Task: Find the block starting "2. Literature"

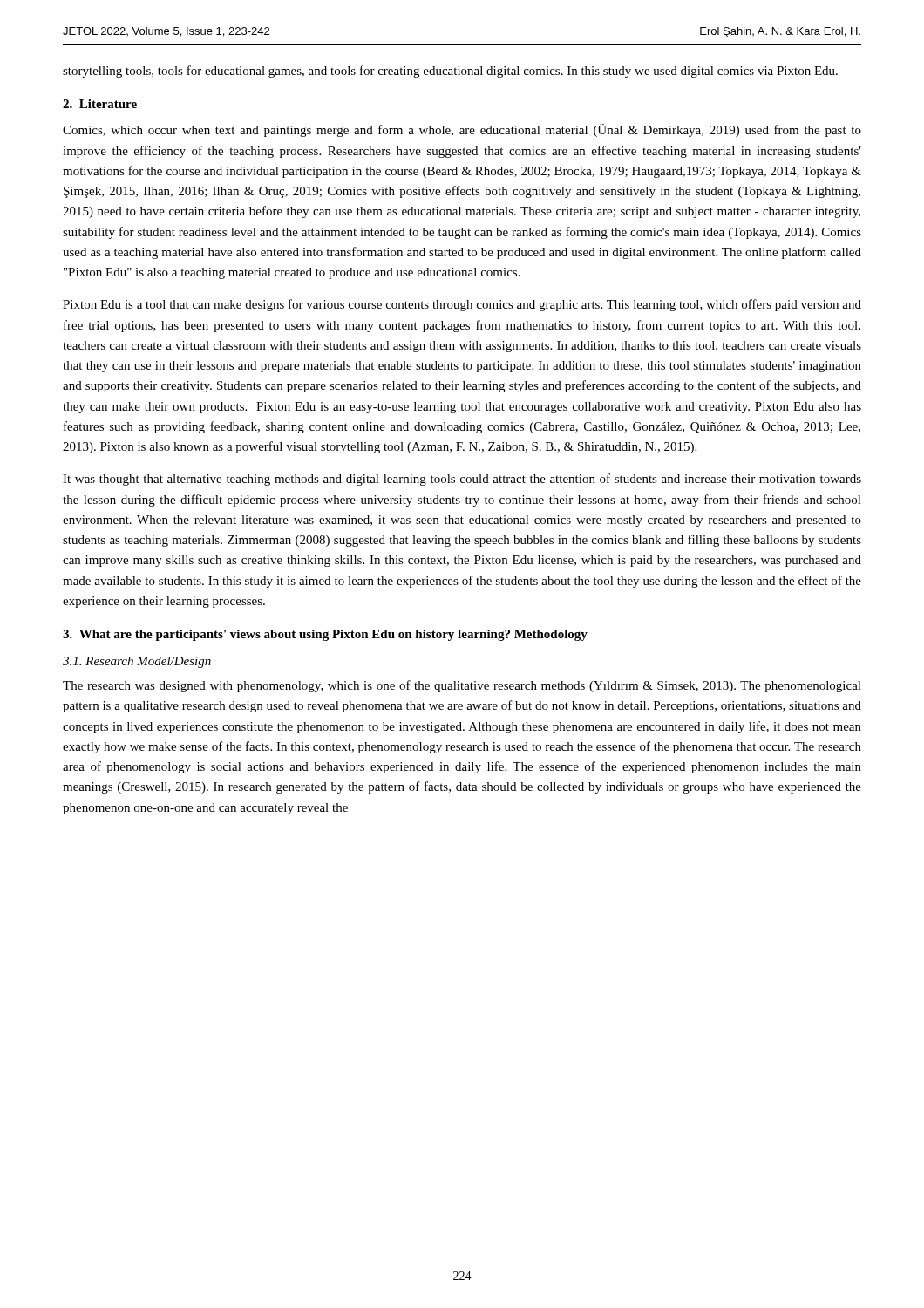Action: point(100,104)
